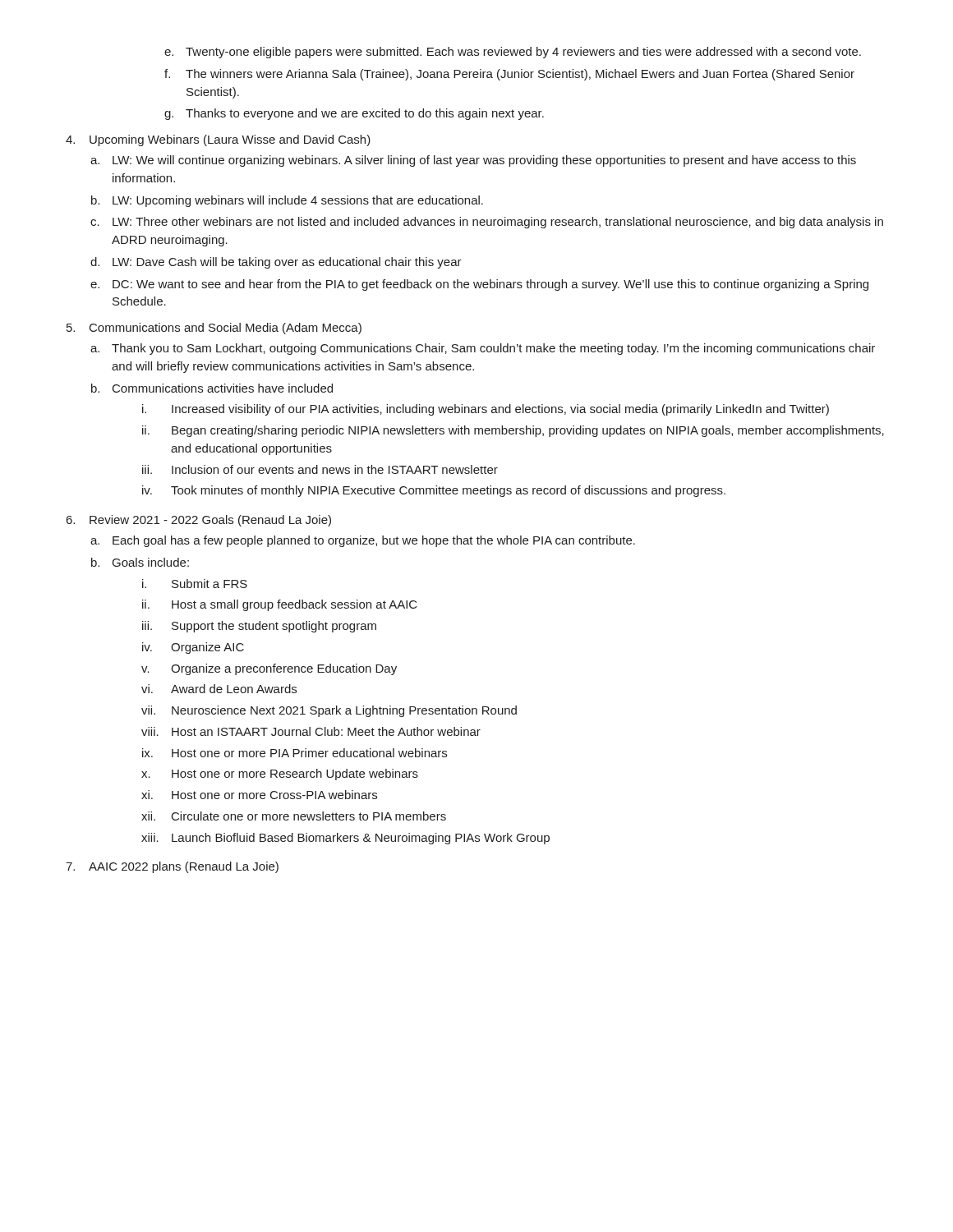Navigate to the text starting "7. AAIC 2022 plans (Renaud"

coord(172,866)
